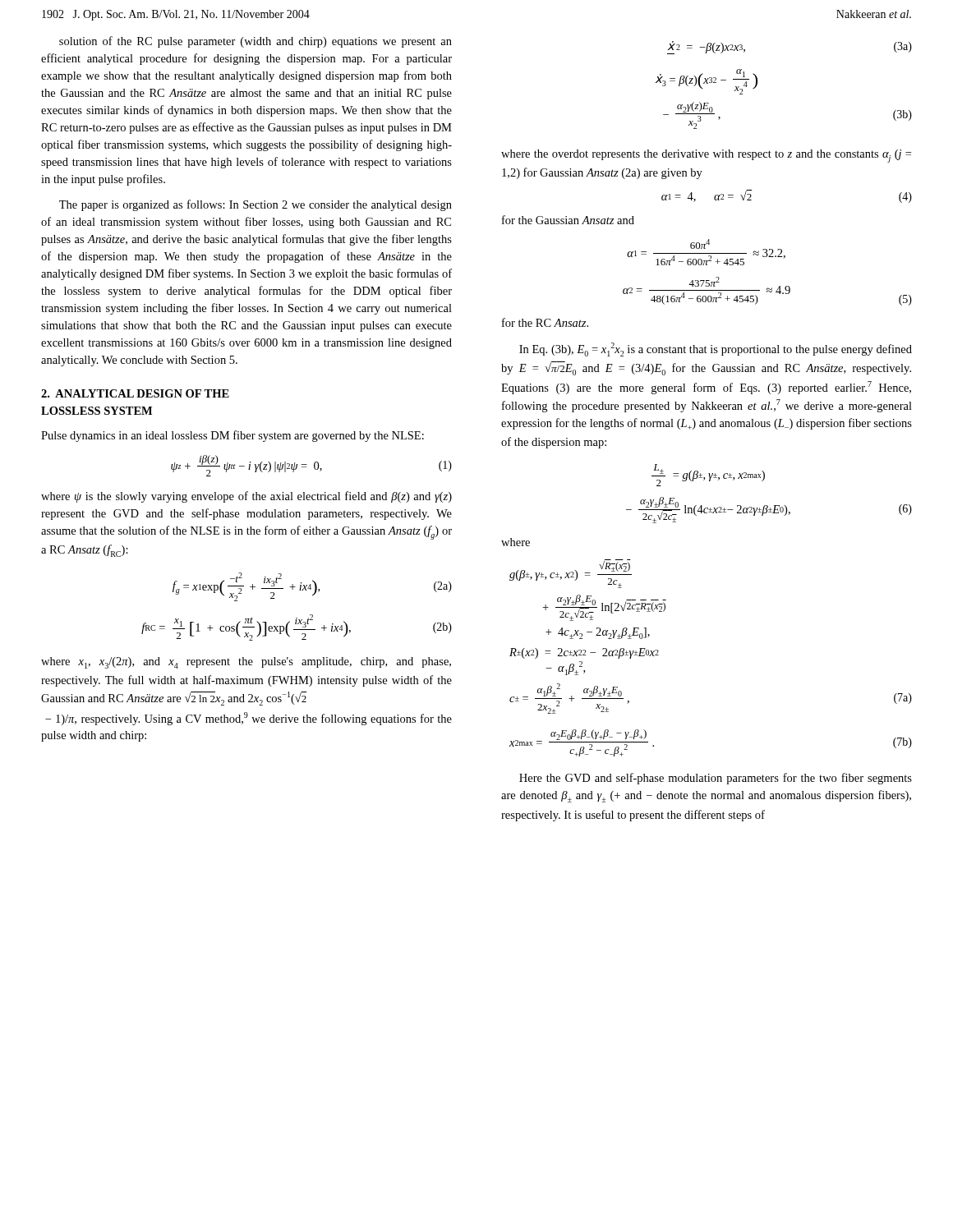Where does it say "for the Gaussian Ansatz and"?
The height and width of the screenshot is (1232, 953).
click(x=568, y=220)
